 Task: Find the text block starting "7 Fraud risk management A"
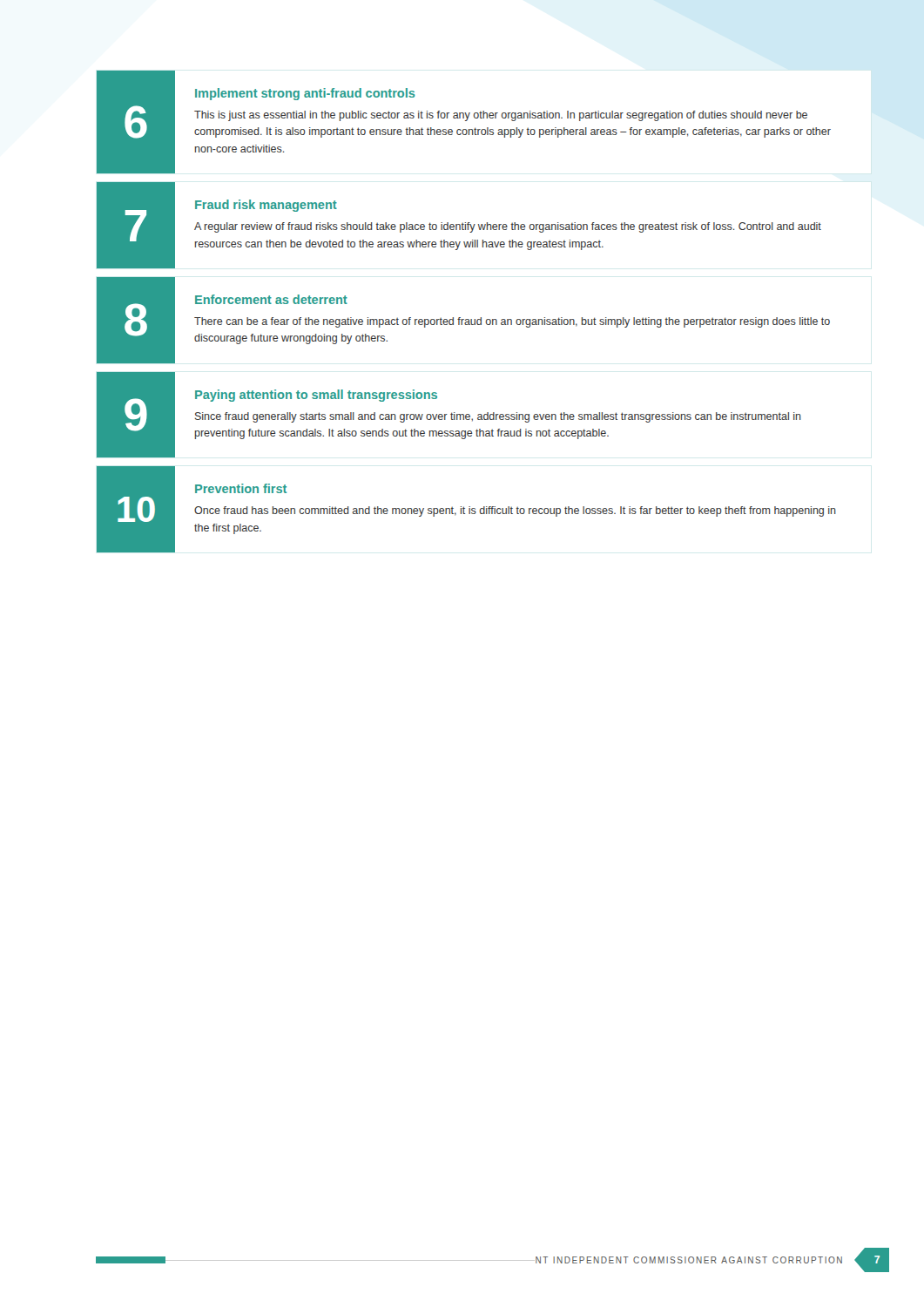484,225
